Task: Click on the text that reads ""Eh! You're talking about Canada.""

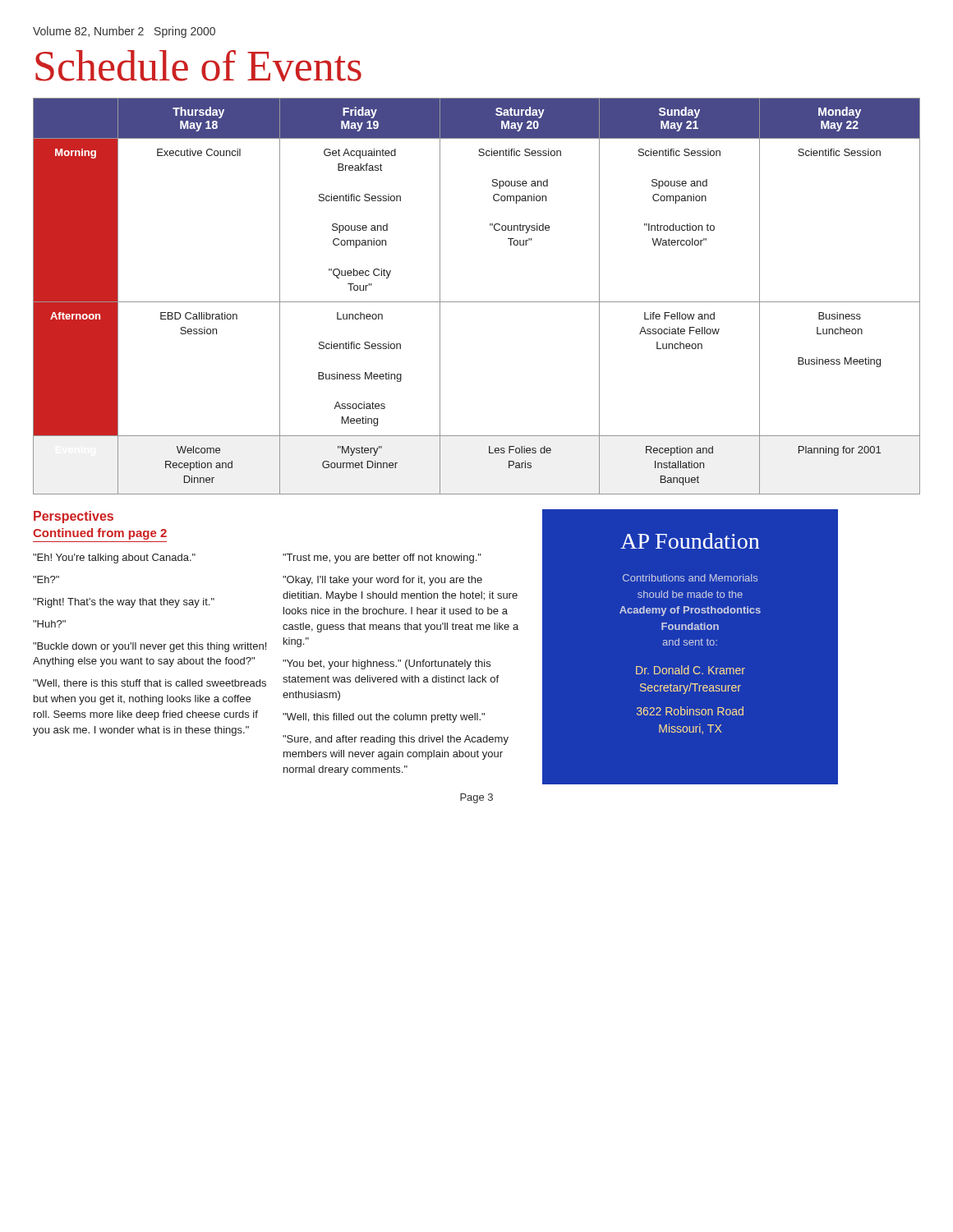Action: tap(114, 557)
